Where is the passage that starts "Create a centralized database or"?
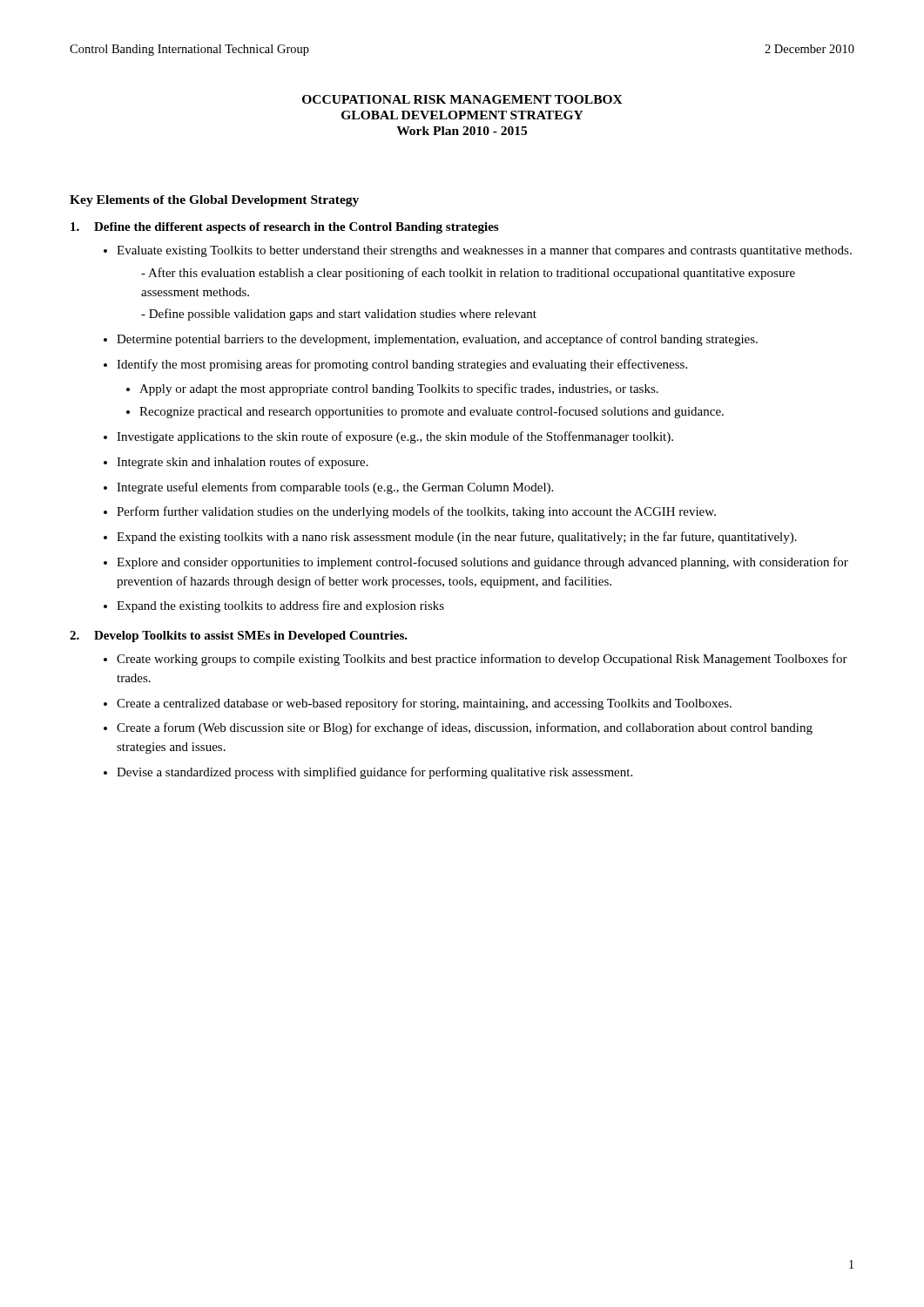924x1307 pixels. (x=424, y=703)
